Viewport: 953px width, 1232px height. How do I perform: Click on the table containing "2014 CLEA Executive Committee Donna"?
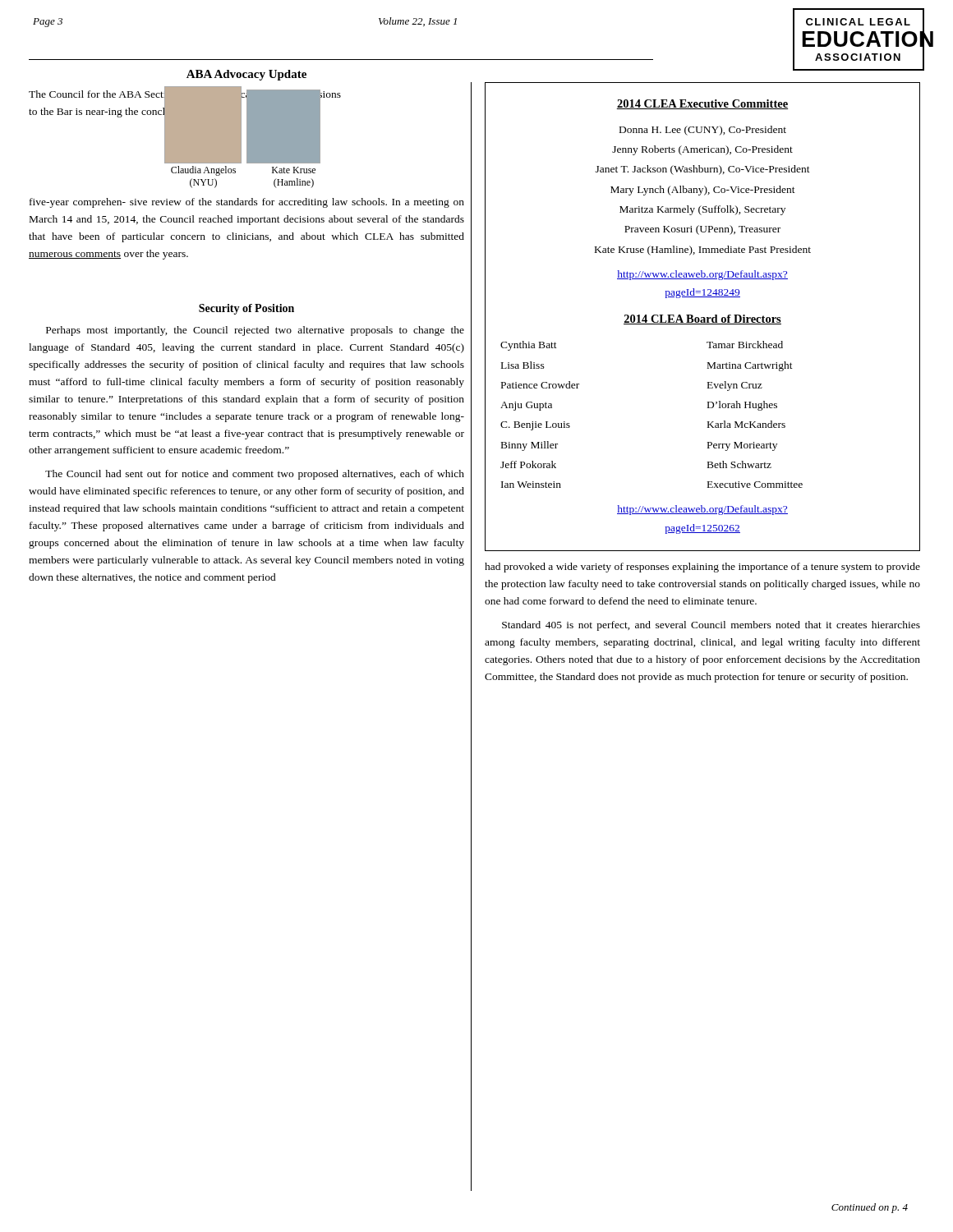coord(702,317)
